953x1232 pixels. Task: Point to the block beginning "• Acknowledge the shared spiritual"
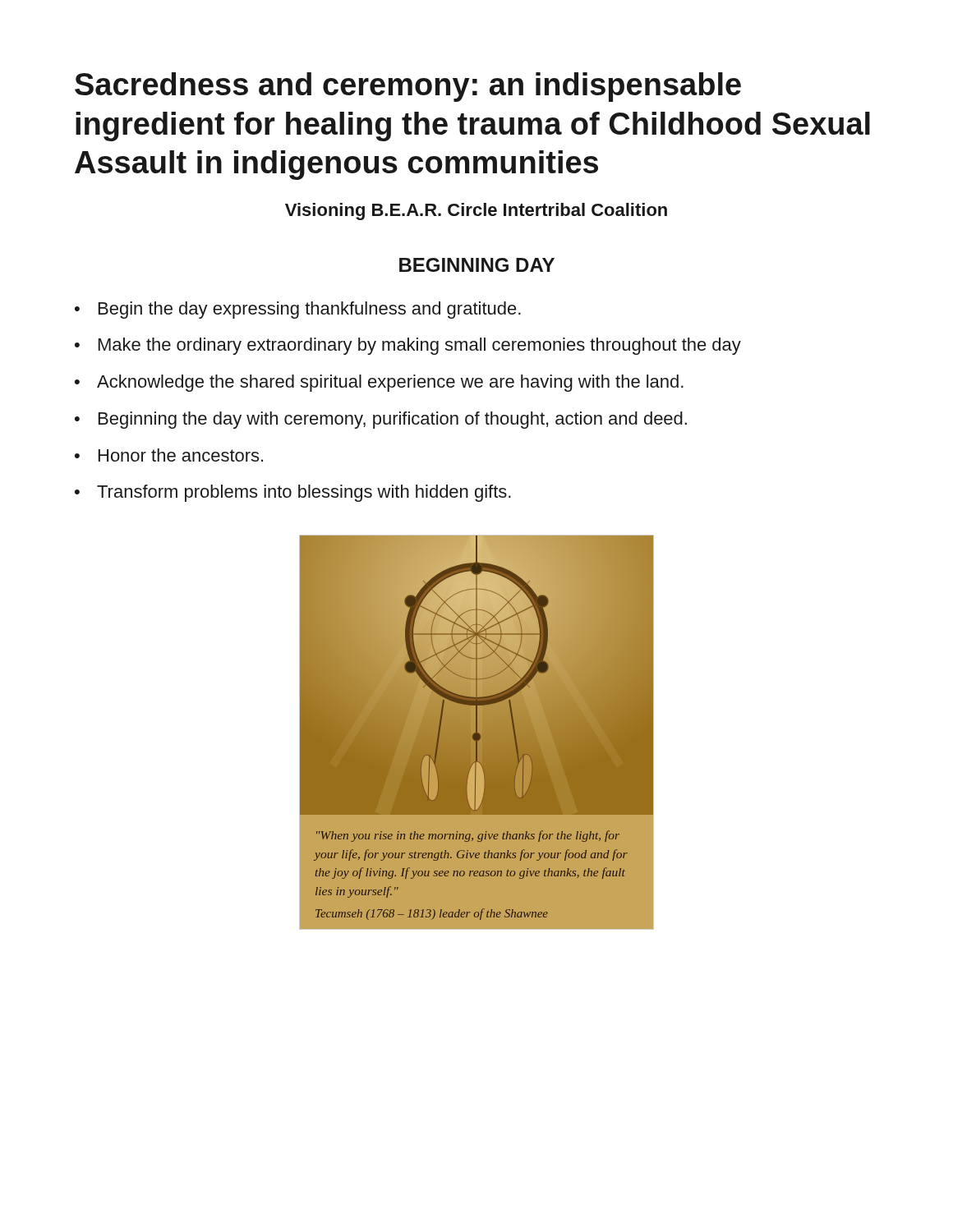(x=476, y=382)
